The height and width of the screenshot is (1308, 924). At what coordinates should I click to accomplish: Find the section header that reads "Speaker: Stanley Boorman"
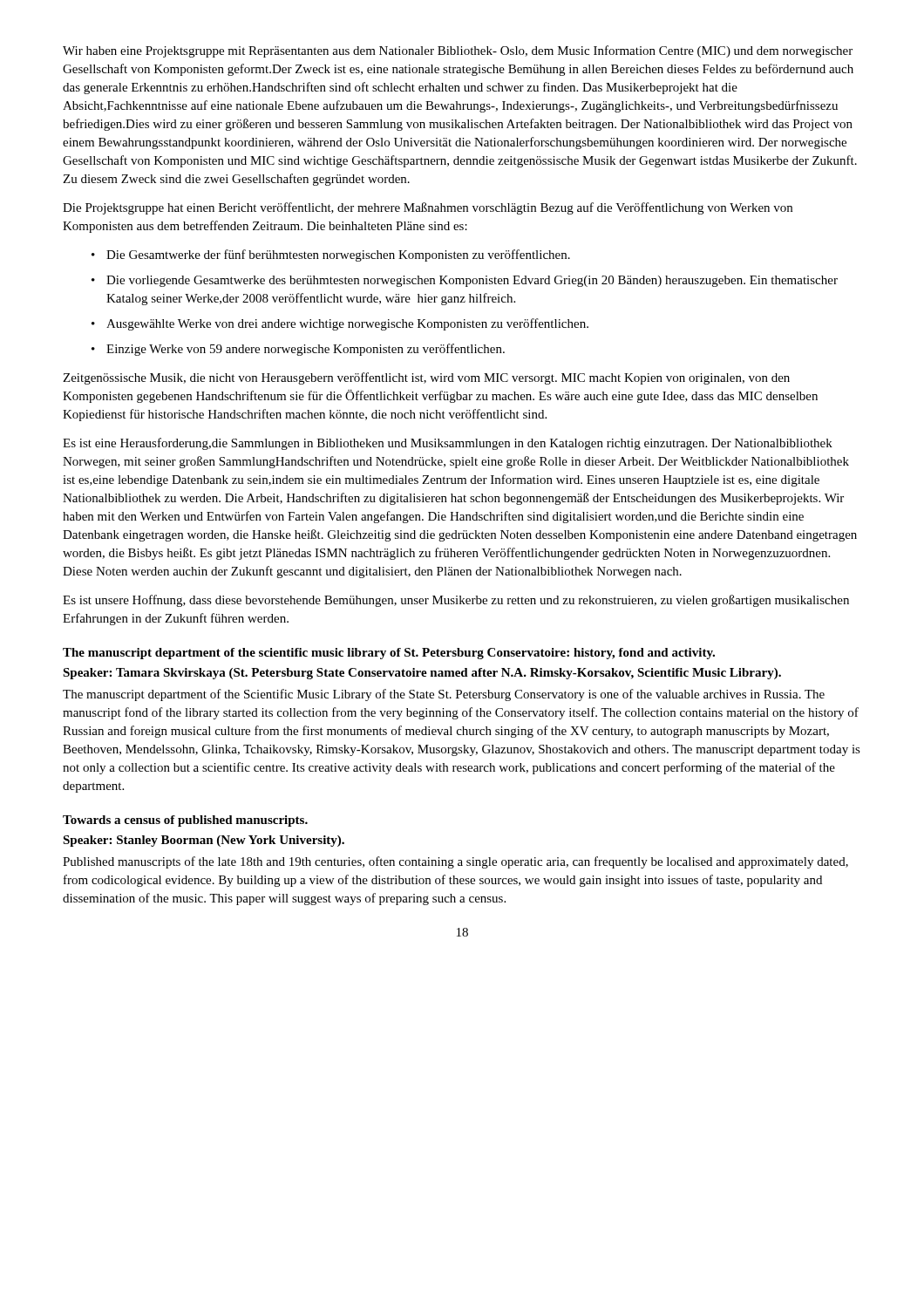click(x=204, y=840)
